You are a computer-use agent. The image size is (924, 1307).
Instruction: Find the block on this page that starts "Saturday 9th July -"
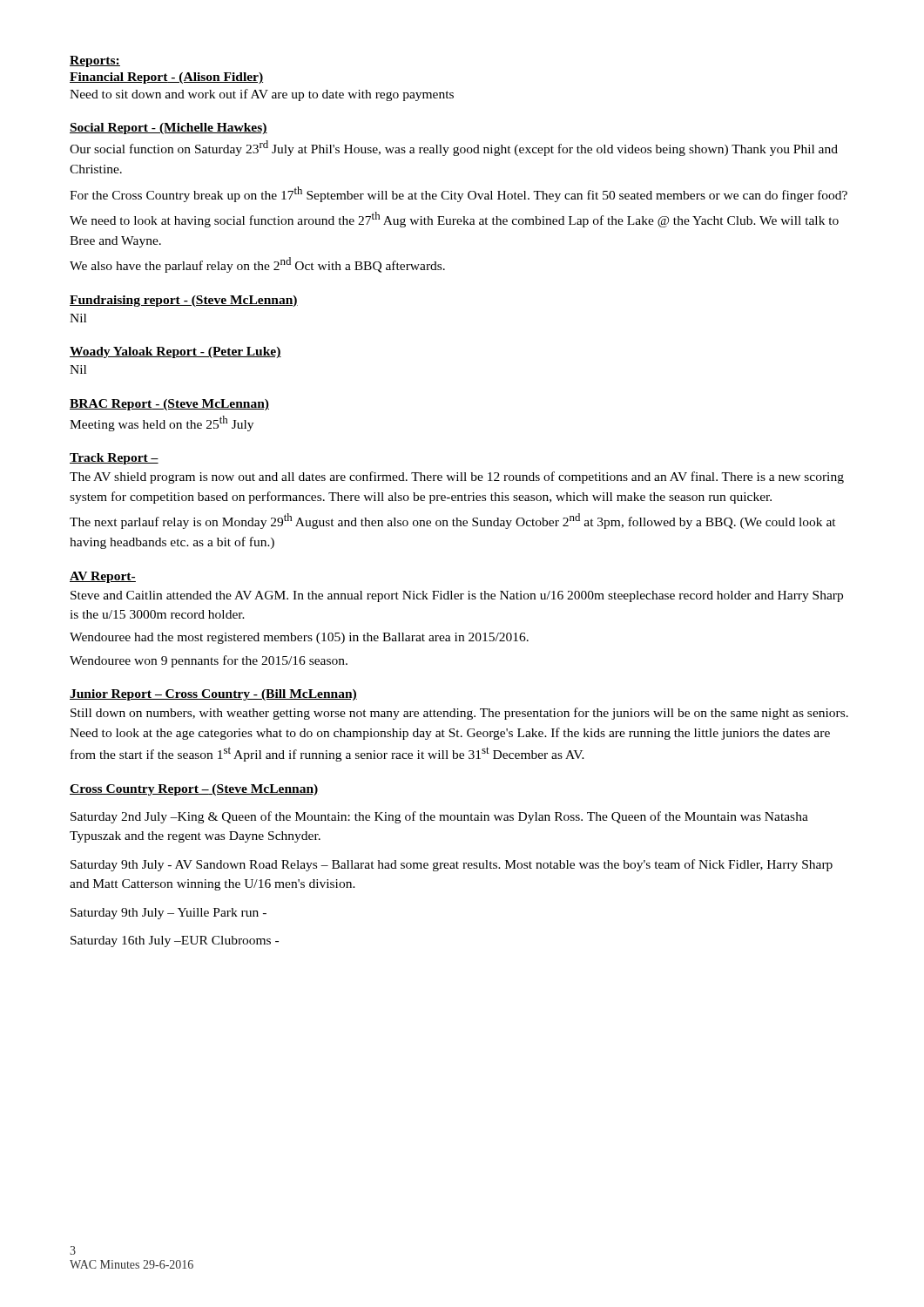pos(462,874)
